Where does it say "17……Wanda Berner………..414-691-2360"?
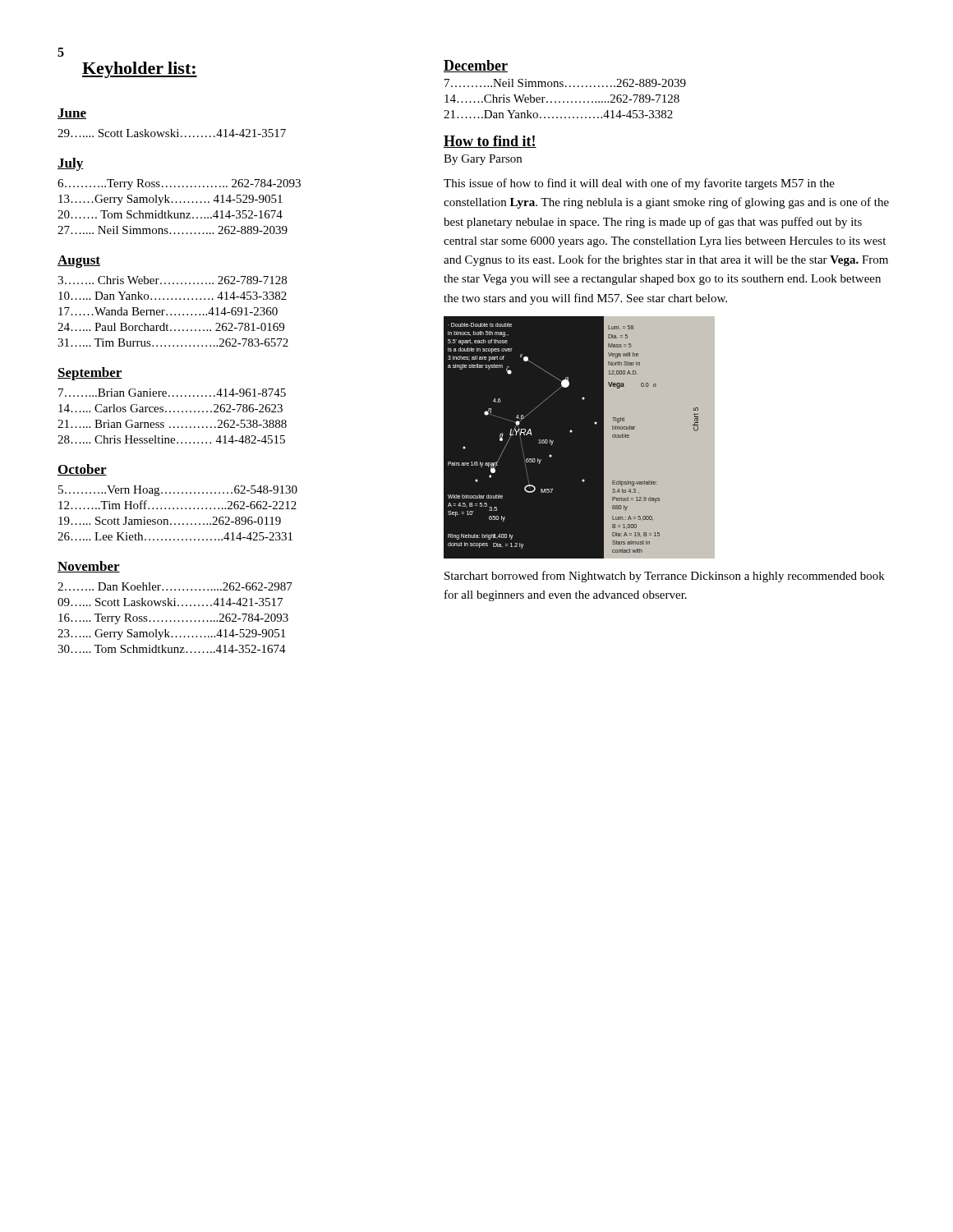The image size is (953, 1232). [168, 311]
